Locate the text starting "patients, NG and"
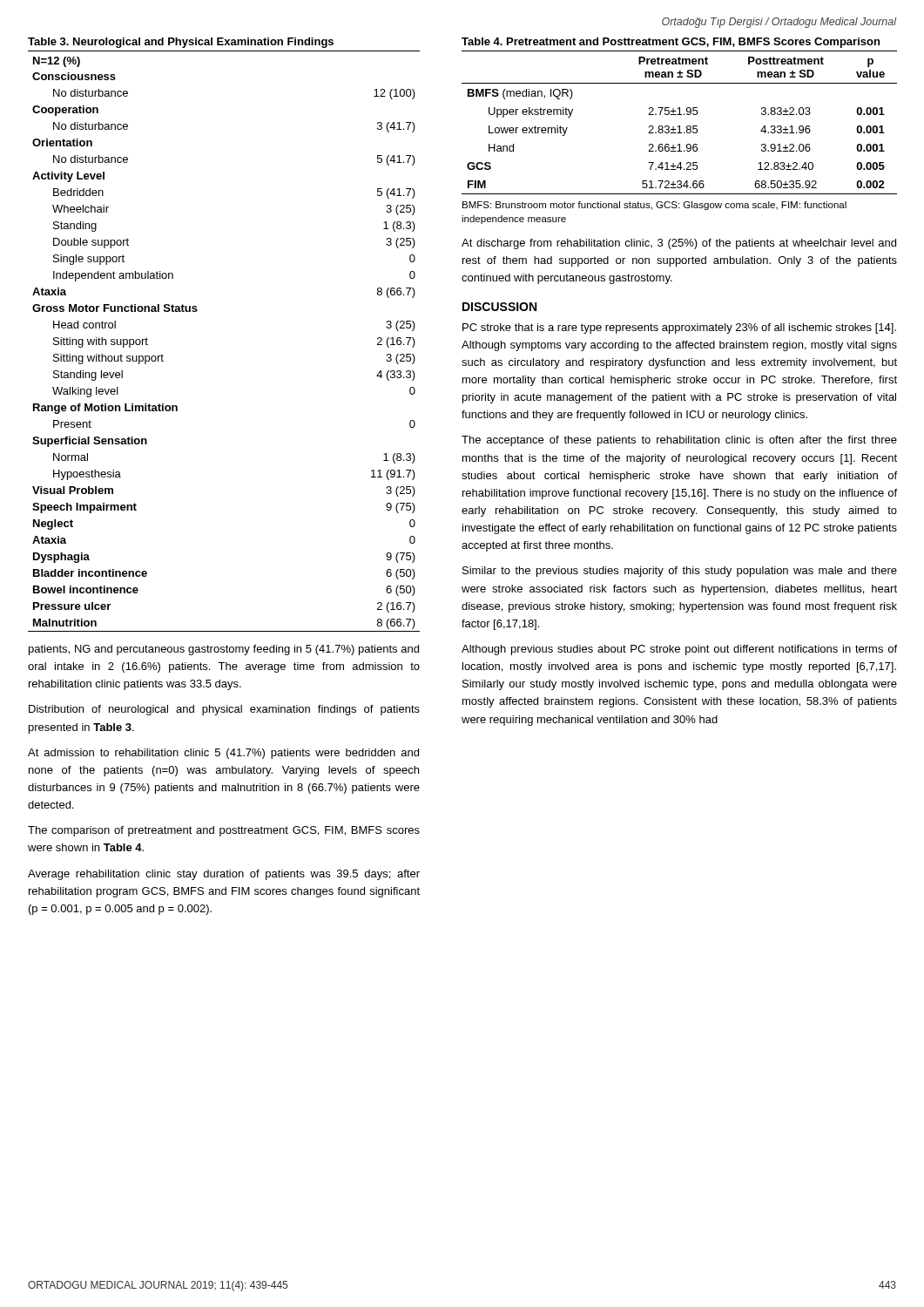The image size is (924, 1307). coord(224,666)
